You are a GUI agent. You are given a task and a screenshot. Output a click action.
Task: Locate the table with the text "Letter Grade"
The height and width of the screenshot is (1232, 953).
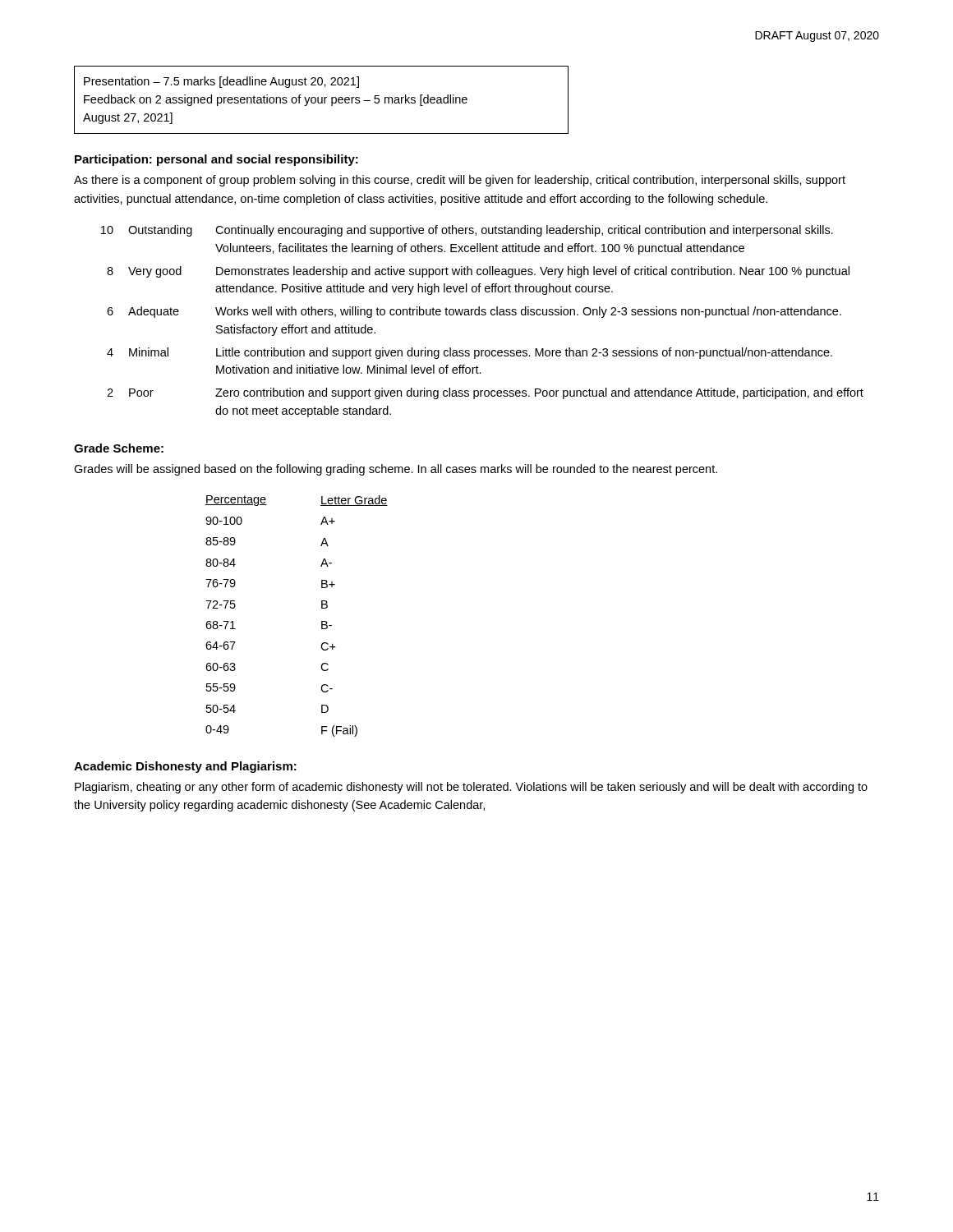pyautogui.click(x=476, y=615)
